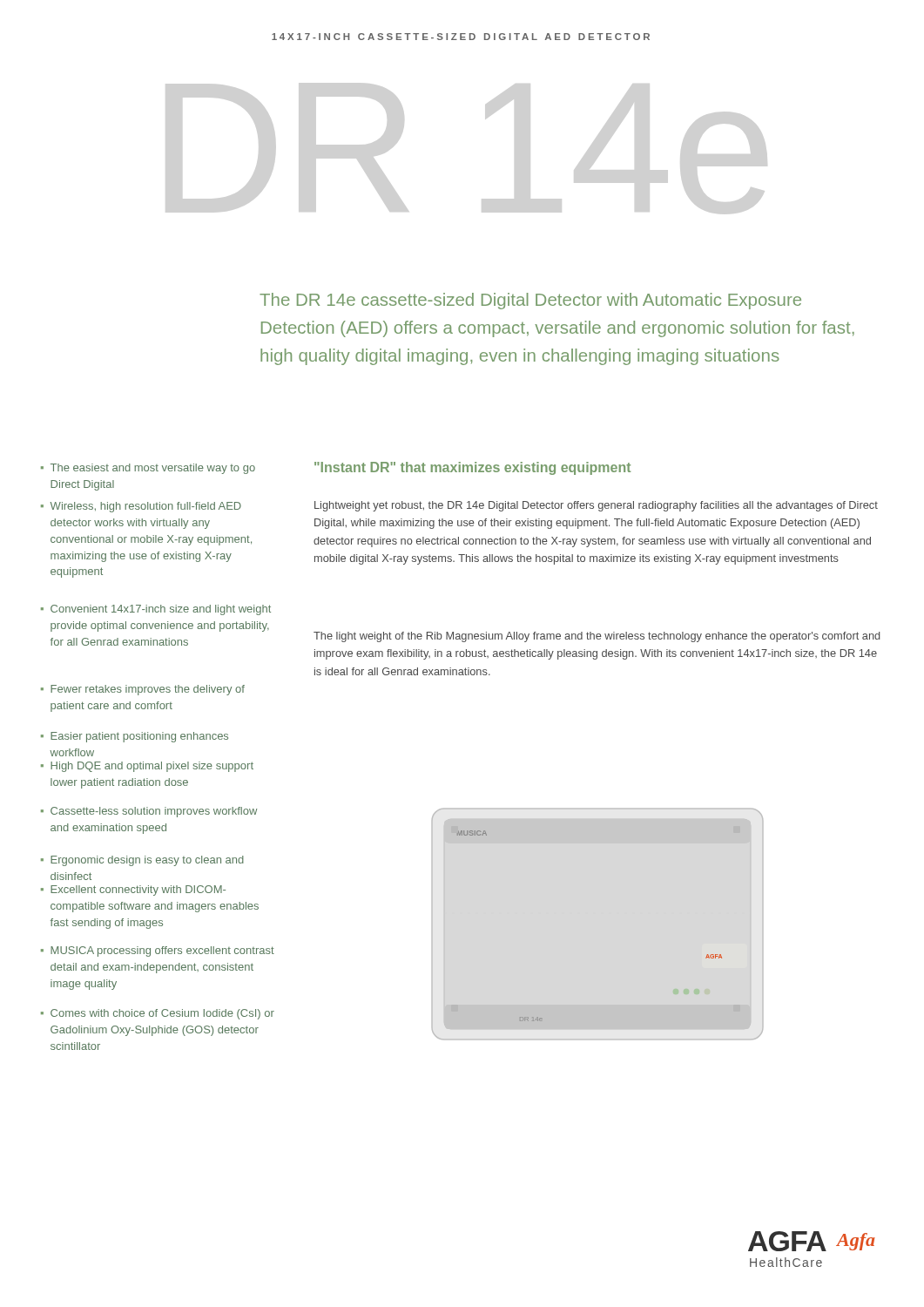Find the list item containing "▪ Convenient 14x17-inch size"
This screenshot has height=1307, width=924.
tap(158, 626)
